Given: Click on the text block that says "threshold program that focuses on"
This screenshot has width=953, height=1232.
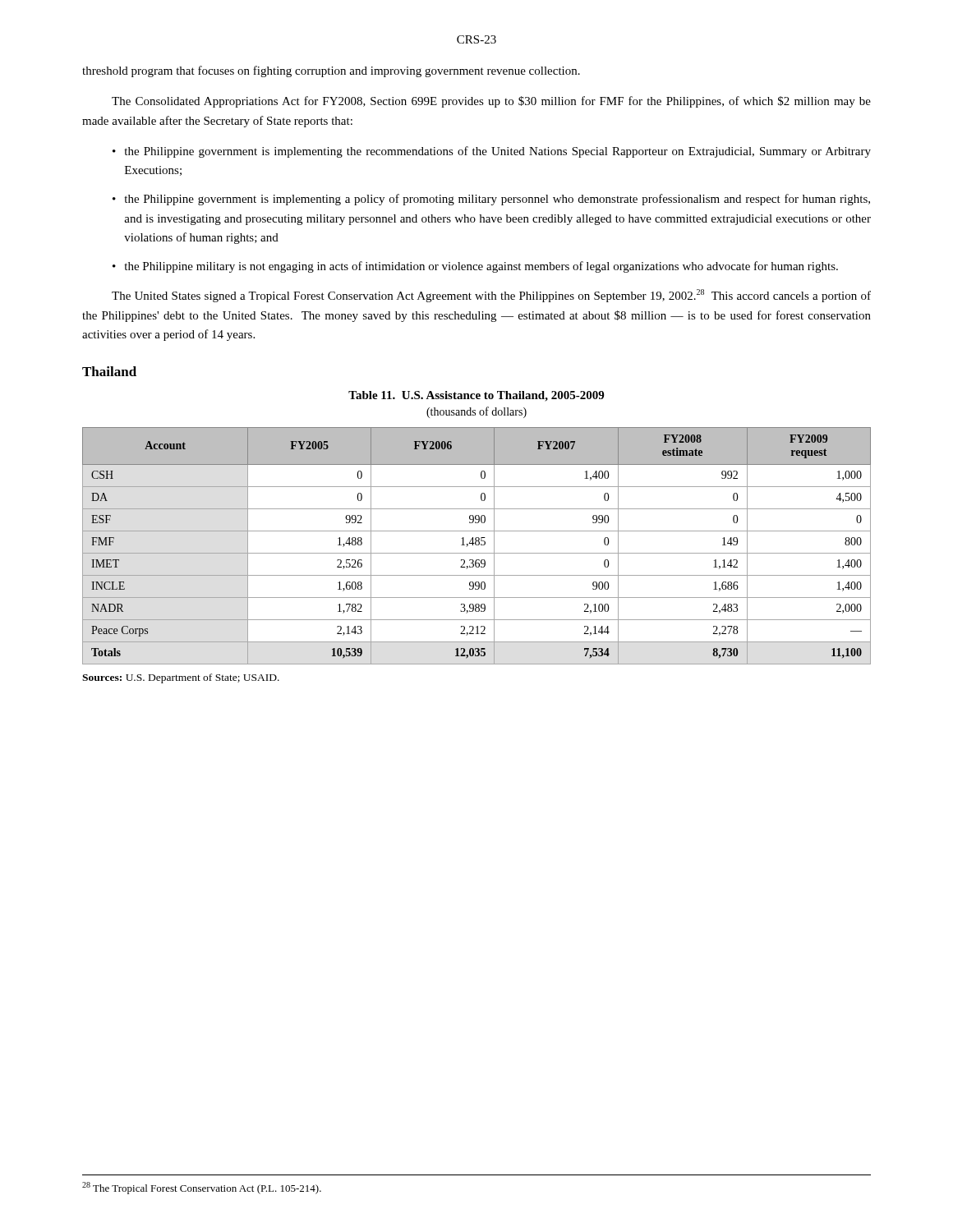Looking at the screenshot, I should point(331,71).
